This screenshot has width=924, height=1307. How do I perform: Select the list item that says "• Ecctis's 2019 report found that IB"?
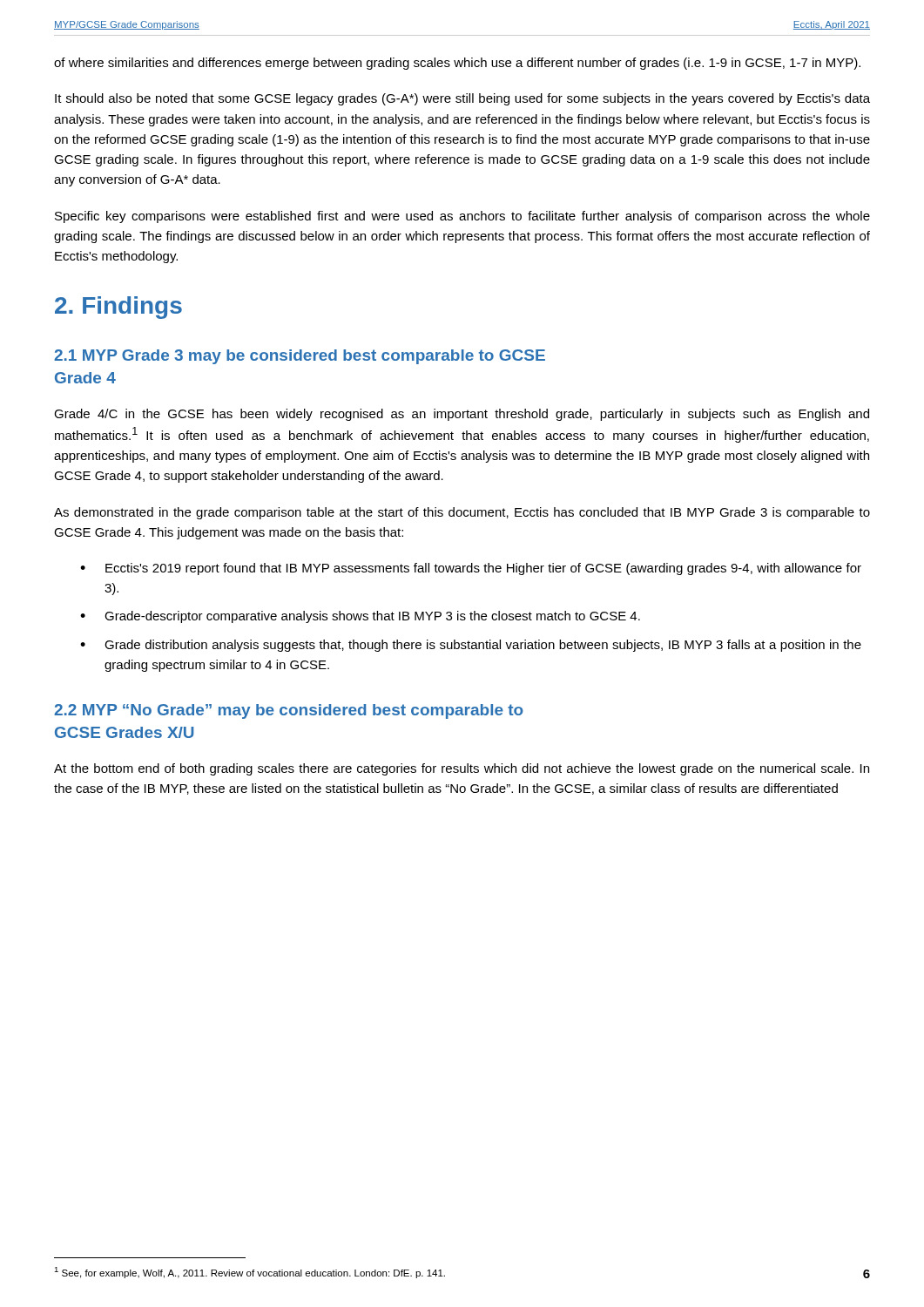coord(462,578)
